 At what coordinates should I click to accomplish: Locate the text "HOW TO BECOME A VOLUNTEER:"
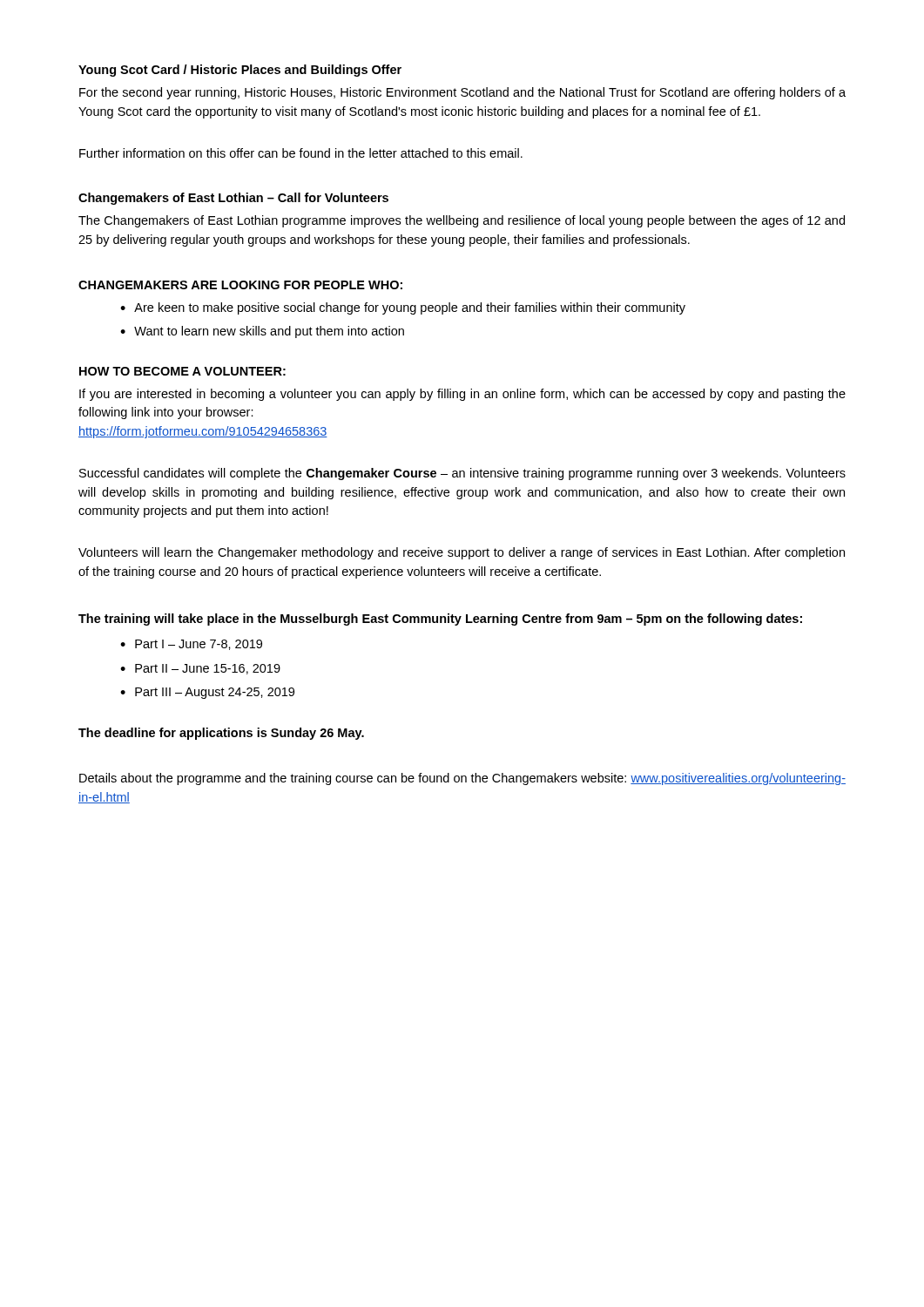(x=182, y=371)
